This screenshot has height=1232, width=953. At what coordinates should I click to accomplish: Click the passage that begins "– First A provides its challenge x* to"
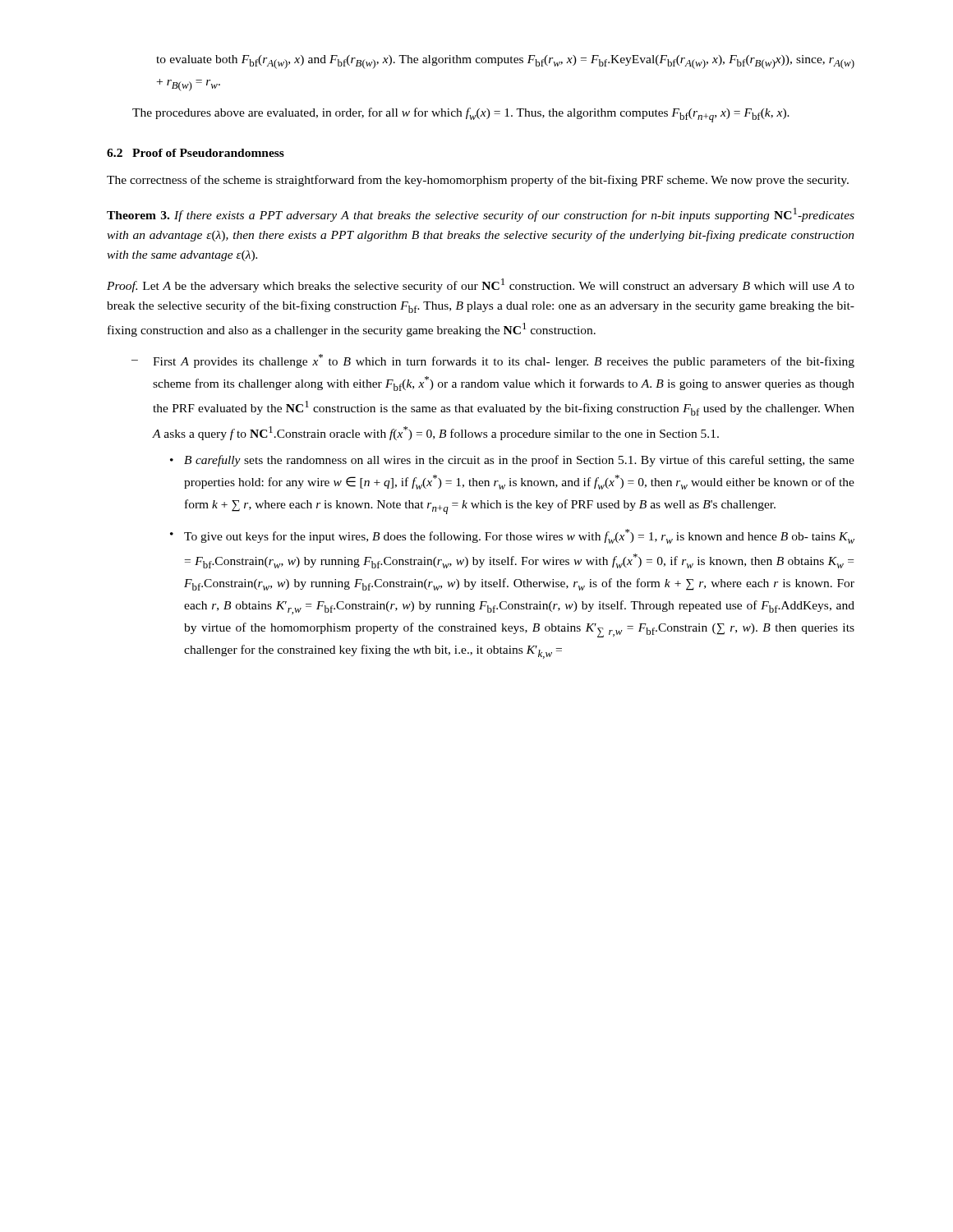click(x=493, y=509)
